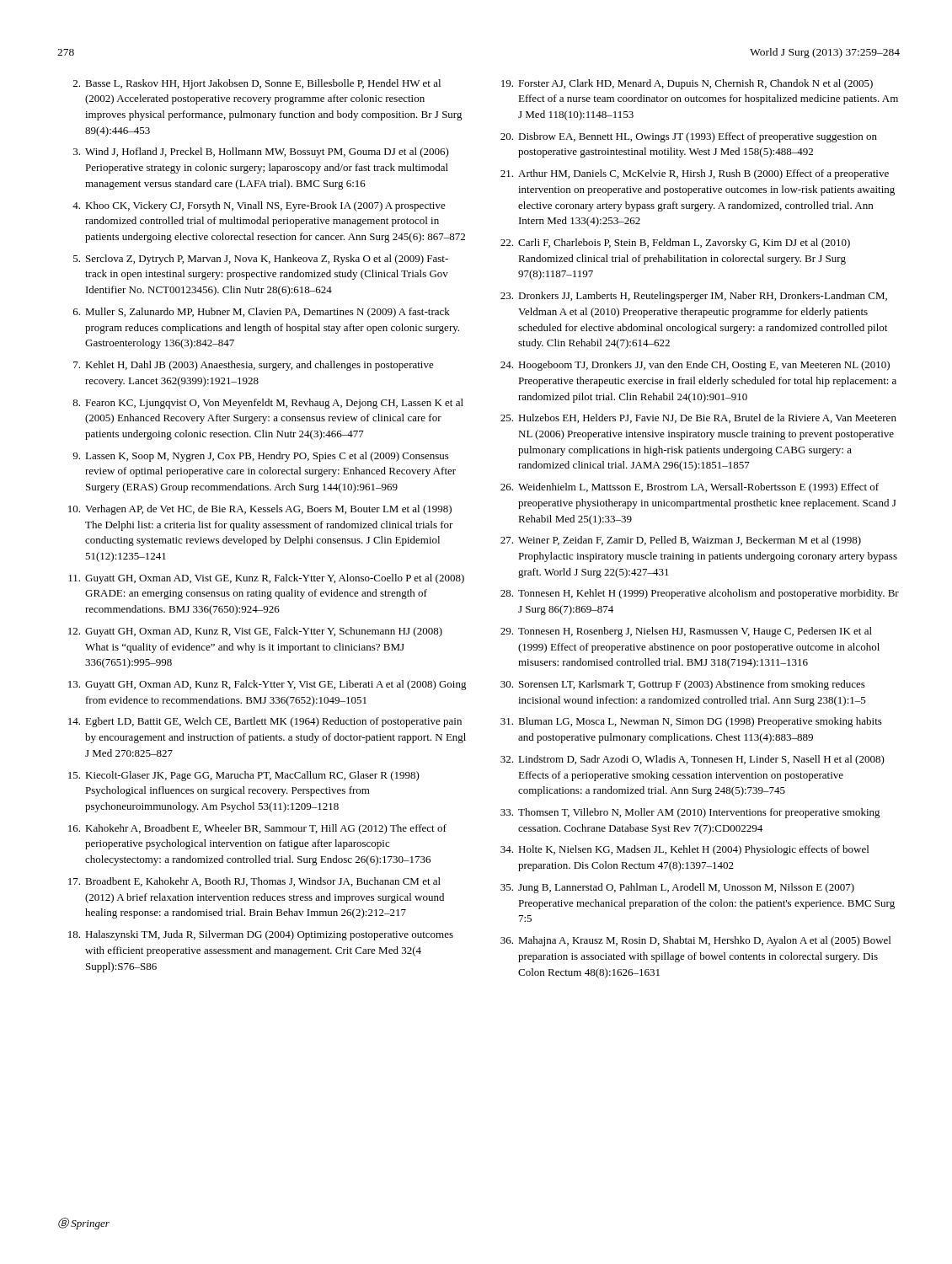Find the text block starting "29. Tonnesen H, Rosenberg J, Nielsen"

tap(695, 647)
